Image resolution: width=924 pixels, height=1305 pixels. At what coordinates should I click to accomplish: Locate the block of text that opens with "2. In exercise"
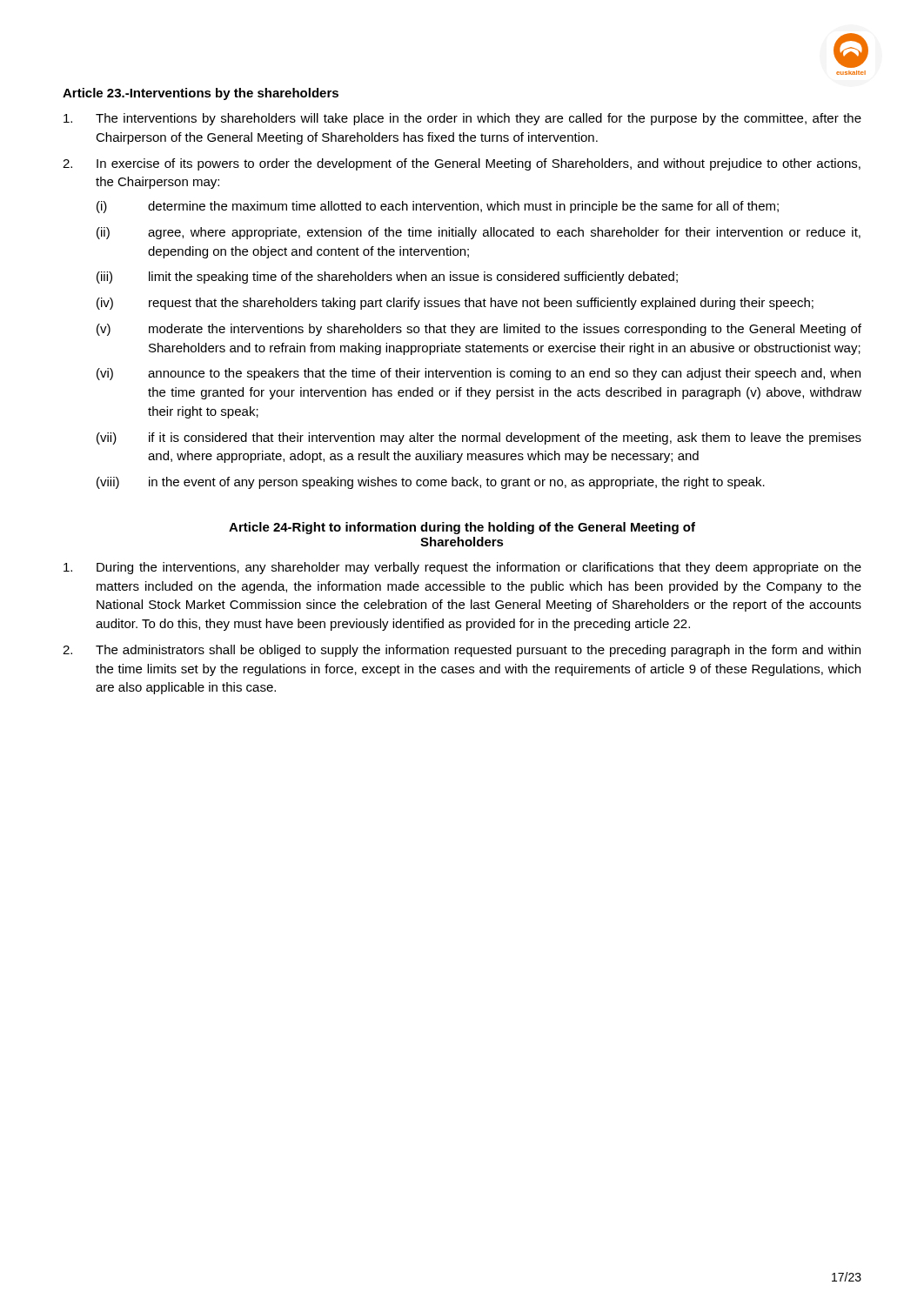(x=462, y=326)
